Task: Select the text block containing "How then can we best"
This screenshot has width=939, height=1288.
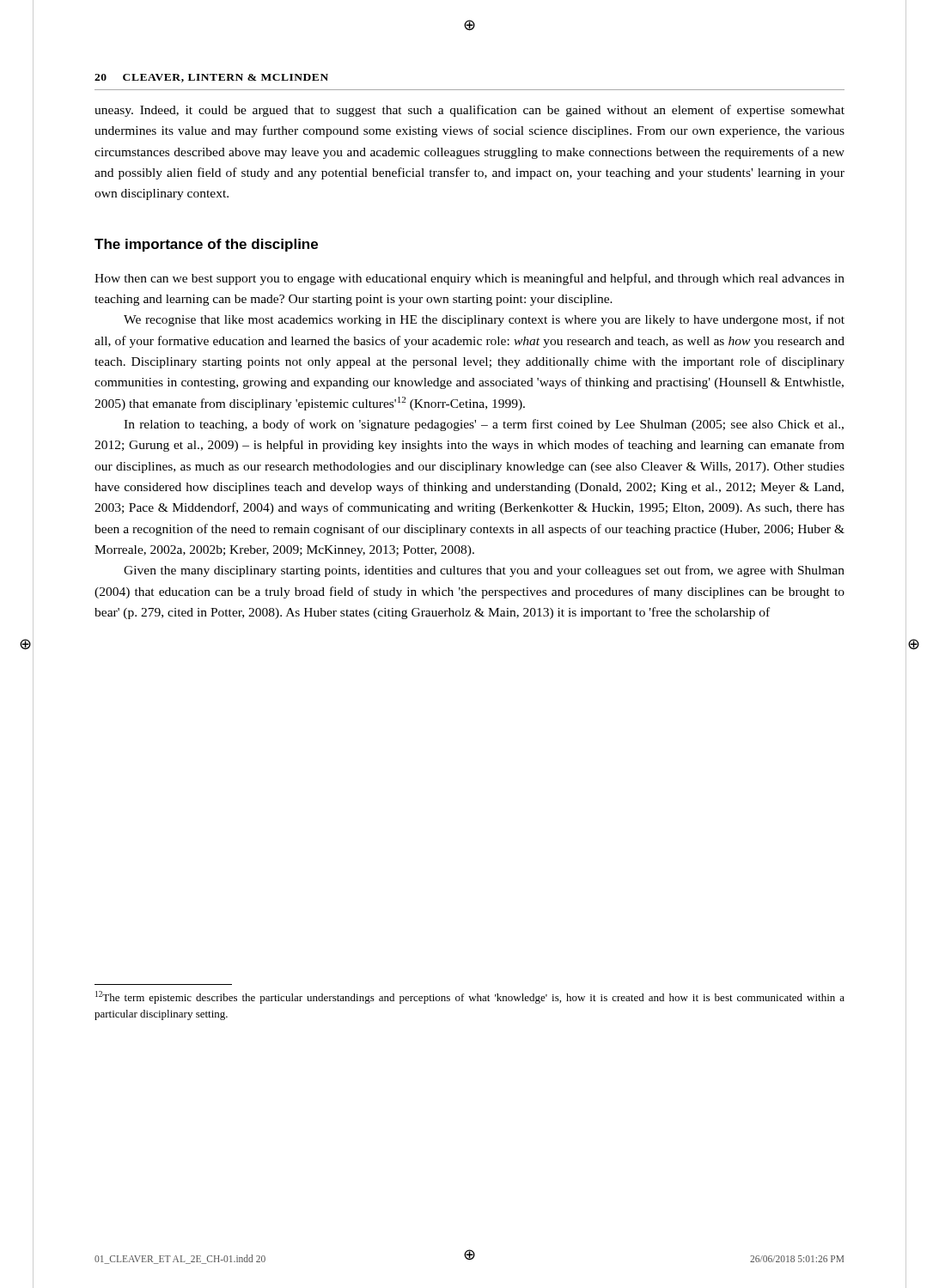Action: pyautogui.click(x=470, y=289)
